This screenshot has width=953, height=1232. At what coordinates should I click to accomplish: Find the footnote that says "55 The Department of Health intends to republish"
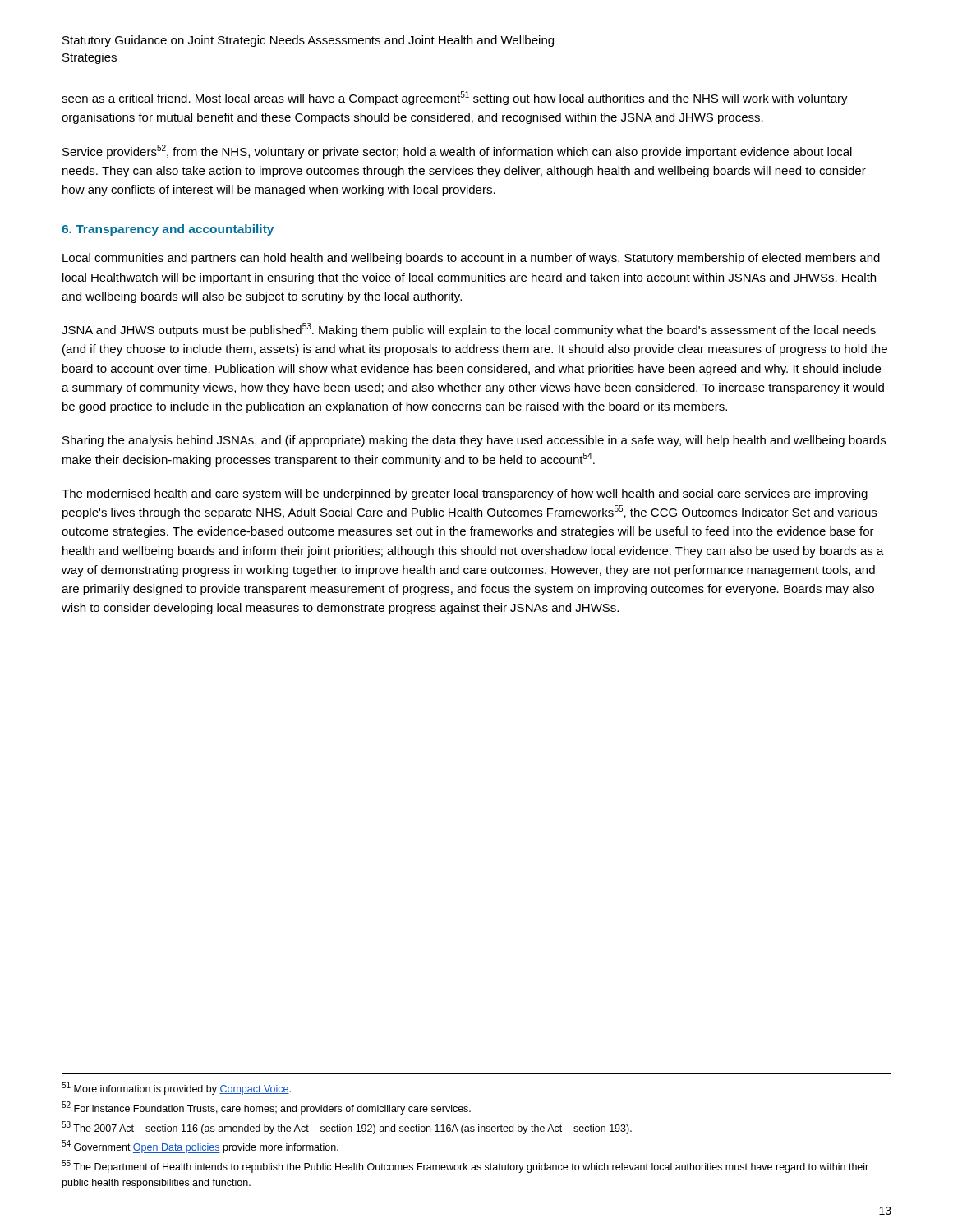[465, 1174]
